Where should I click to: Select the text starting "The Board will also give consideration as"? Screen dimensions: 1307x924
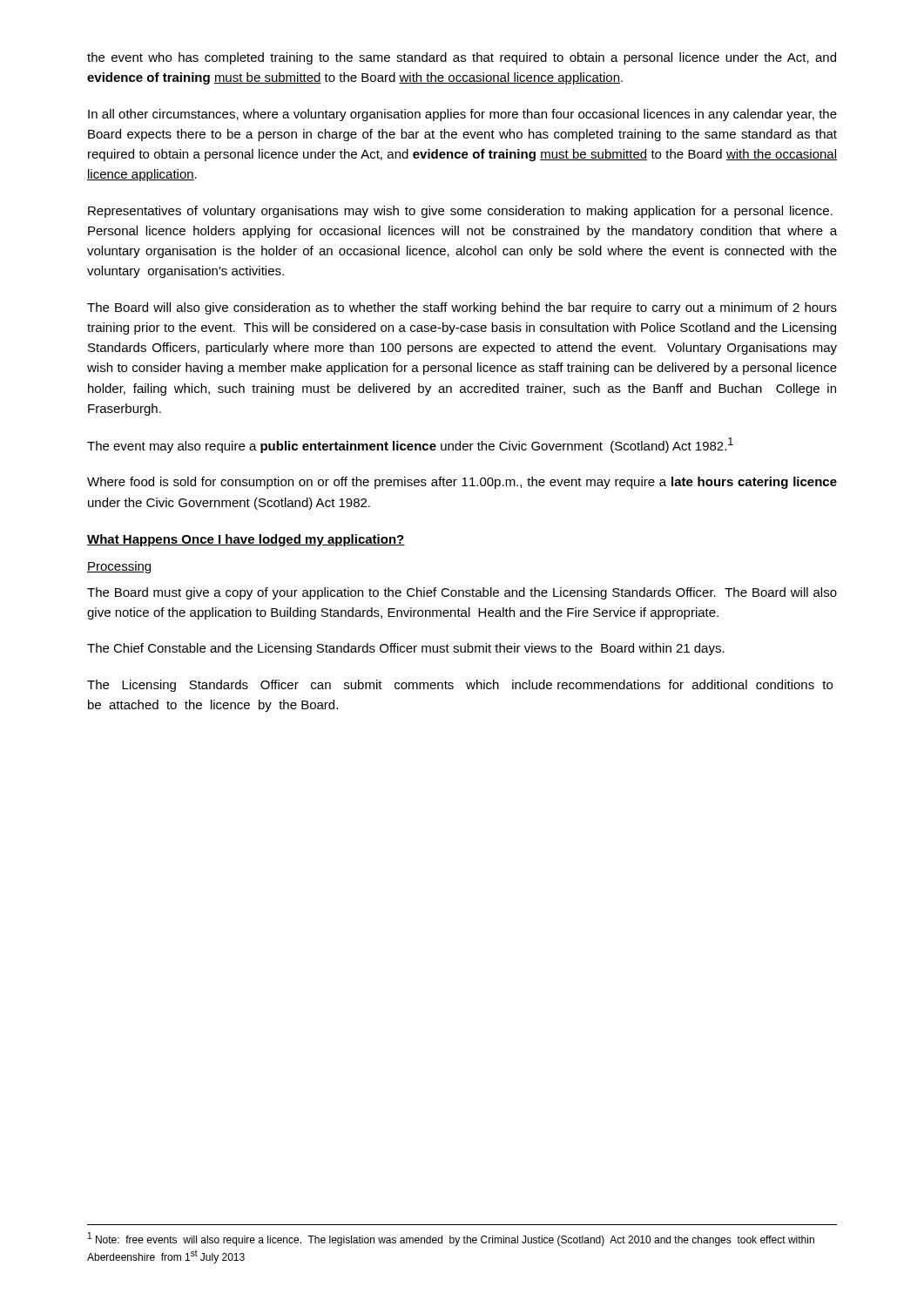tap(462, 357)
